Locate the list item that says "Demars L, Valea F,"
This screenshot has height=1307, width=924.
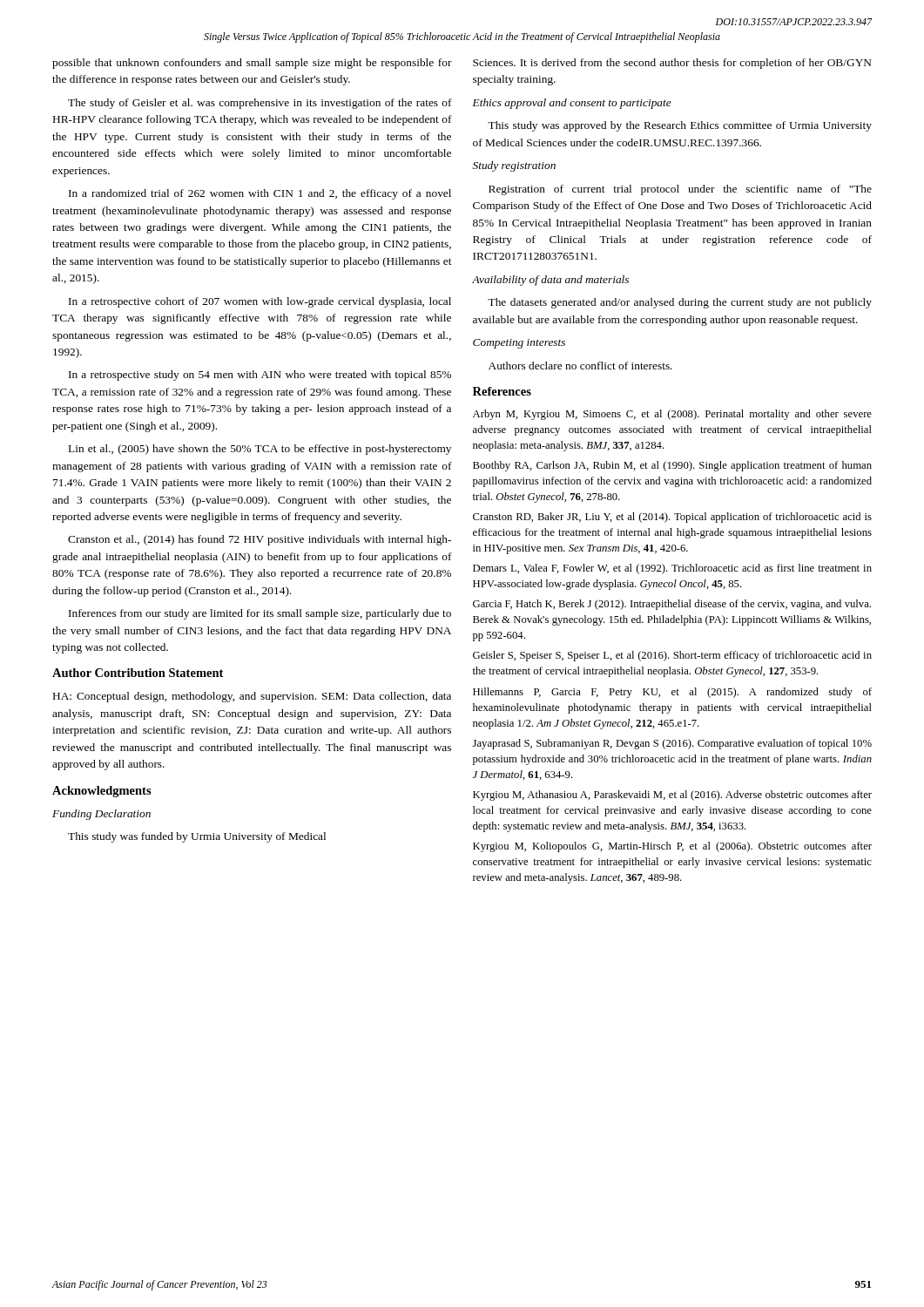672,576
